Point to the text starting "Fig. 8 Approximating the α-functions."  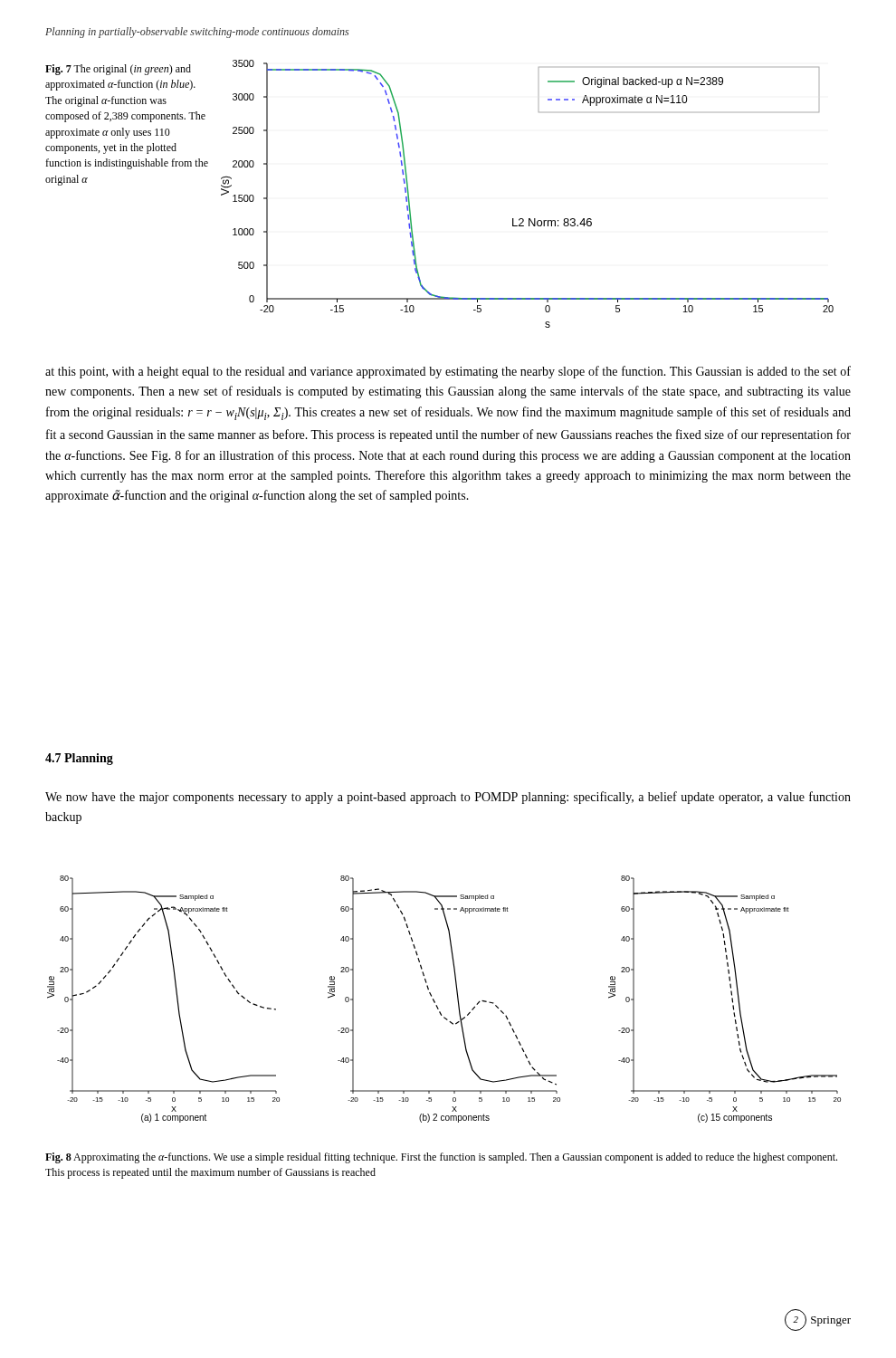pos(442,1165)
